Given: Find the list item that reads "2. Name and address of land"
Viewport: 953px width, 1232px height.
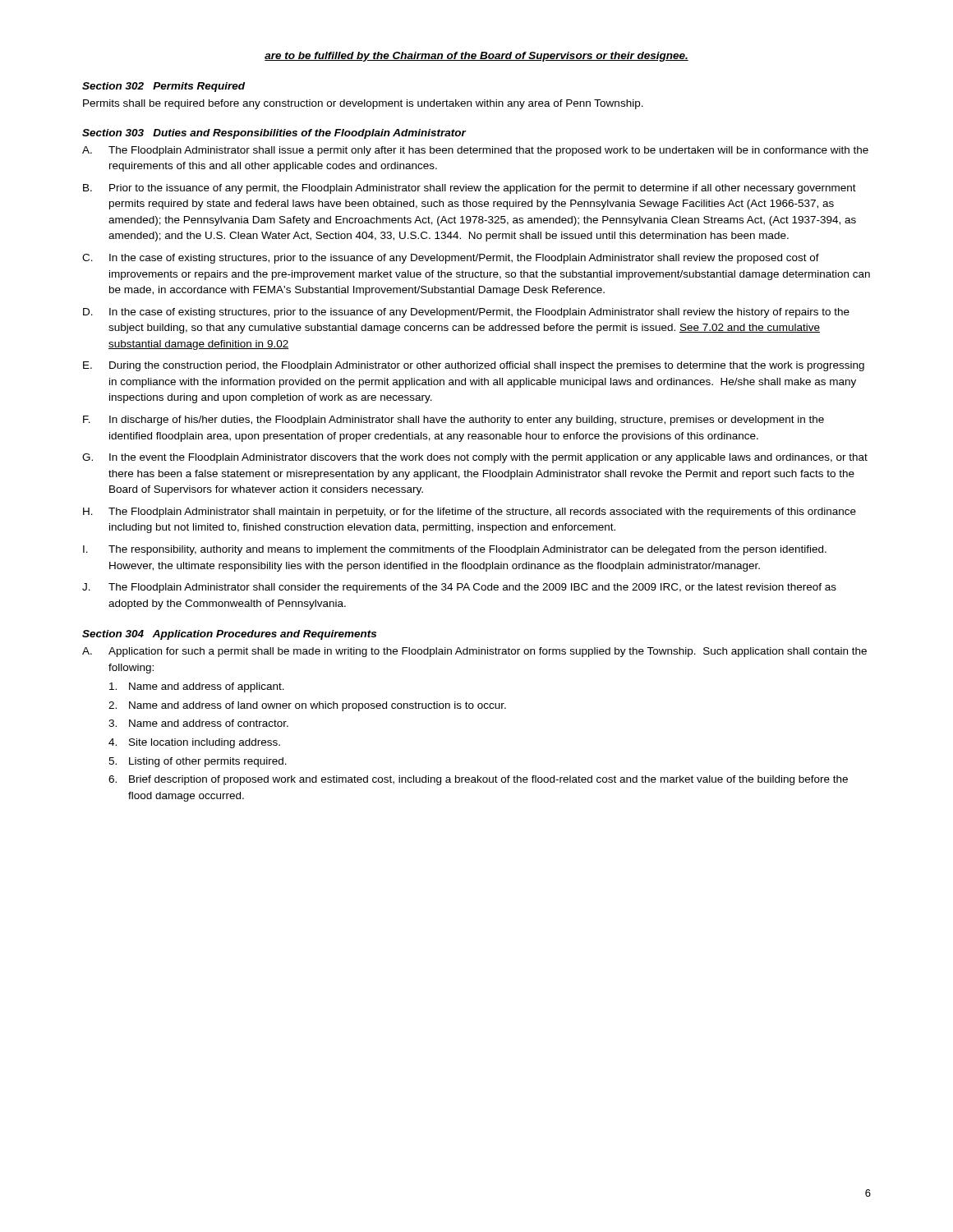Looking at the screenshot, I should (490, 705).
